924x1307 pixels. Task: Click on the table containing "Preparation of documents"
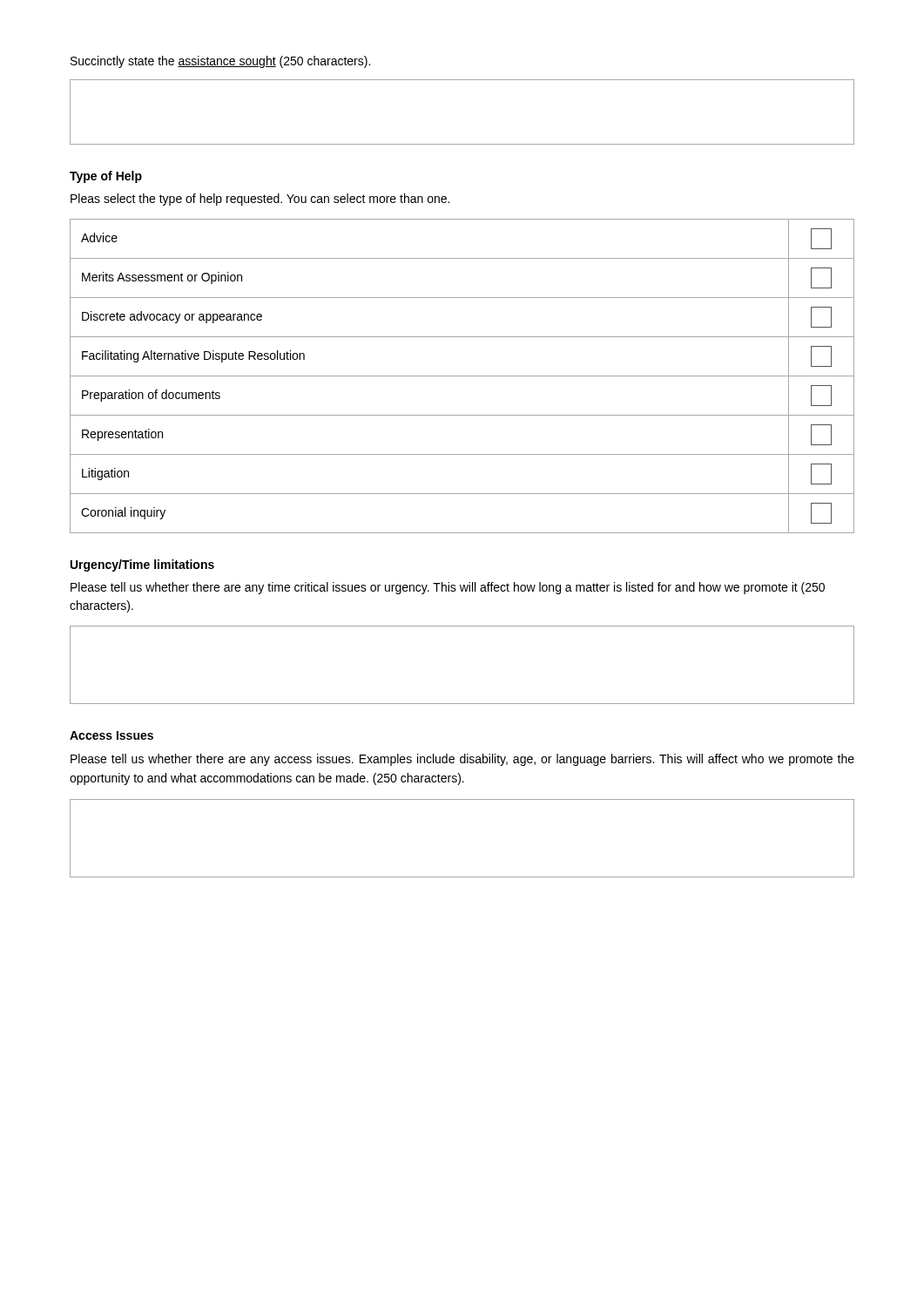tap(462, 376)
